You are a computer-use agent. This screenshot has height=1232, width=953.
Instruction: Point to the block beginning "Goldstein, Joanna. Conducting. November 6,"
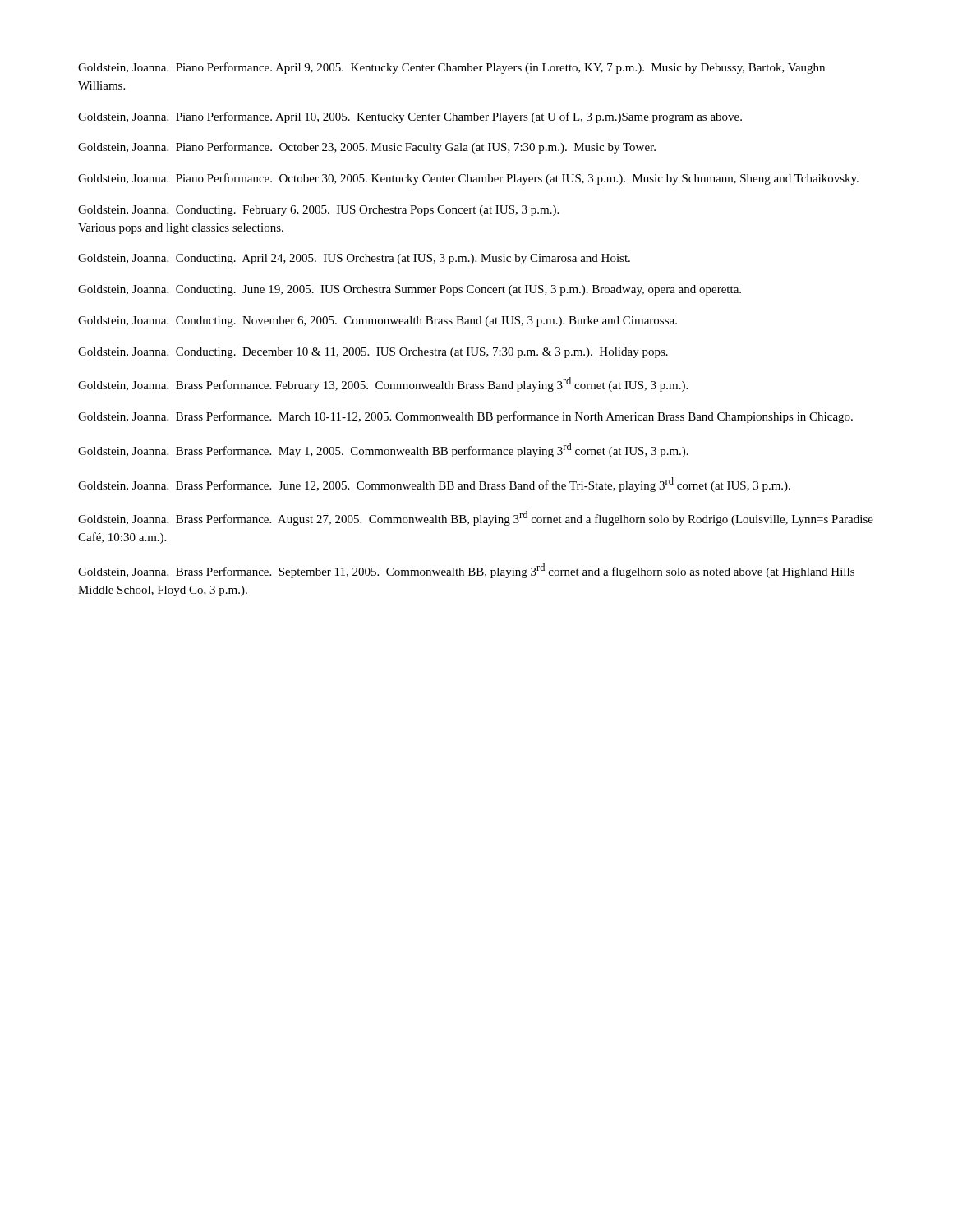coord(378,320)
